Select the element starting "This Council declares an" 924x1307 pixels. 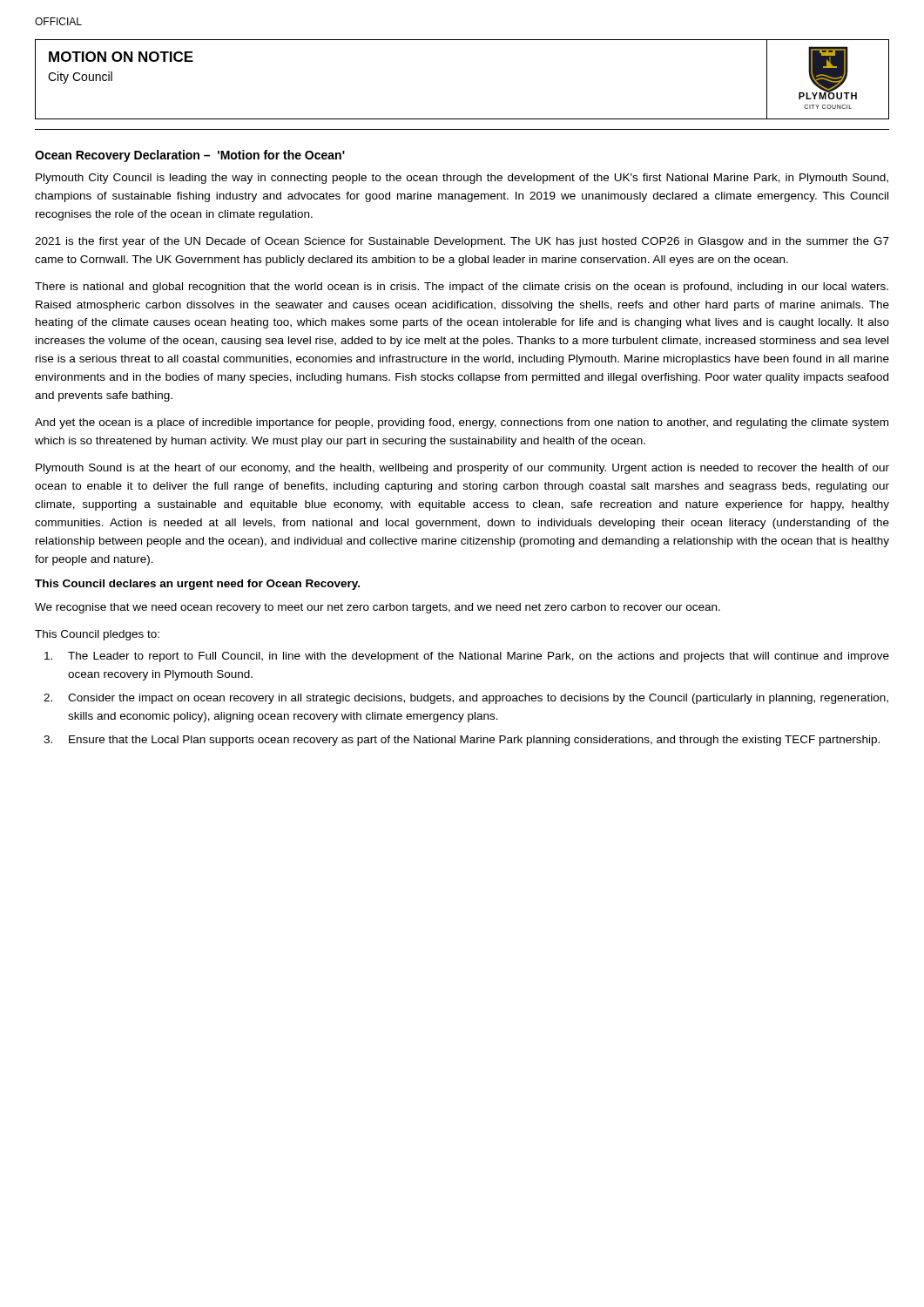[x=198, y=584]
